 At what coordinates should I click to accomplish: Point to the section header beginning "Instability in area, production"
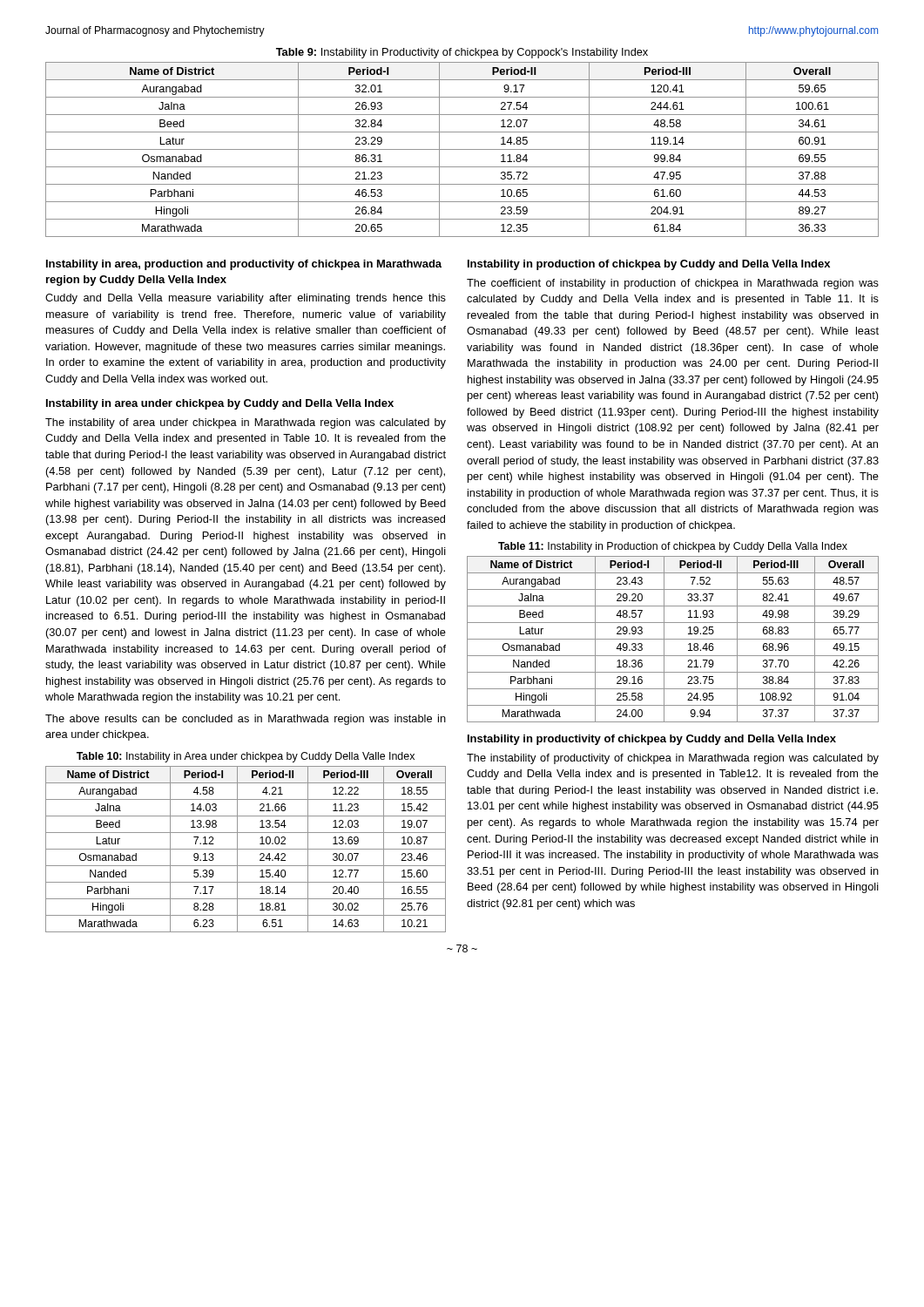pyautogui.click(x=243, y=271)
